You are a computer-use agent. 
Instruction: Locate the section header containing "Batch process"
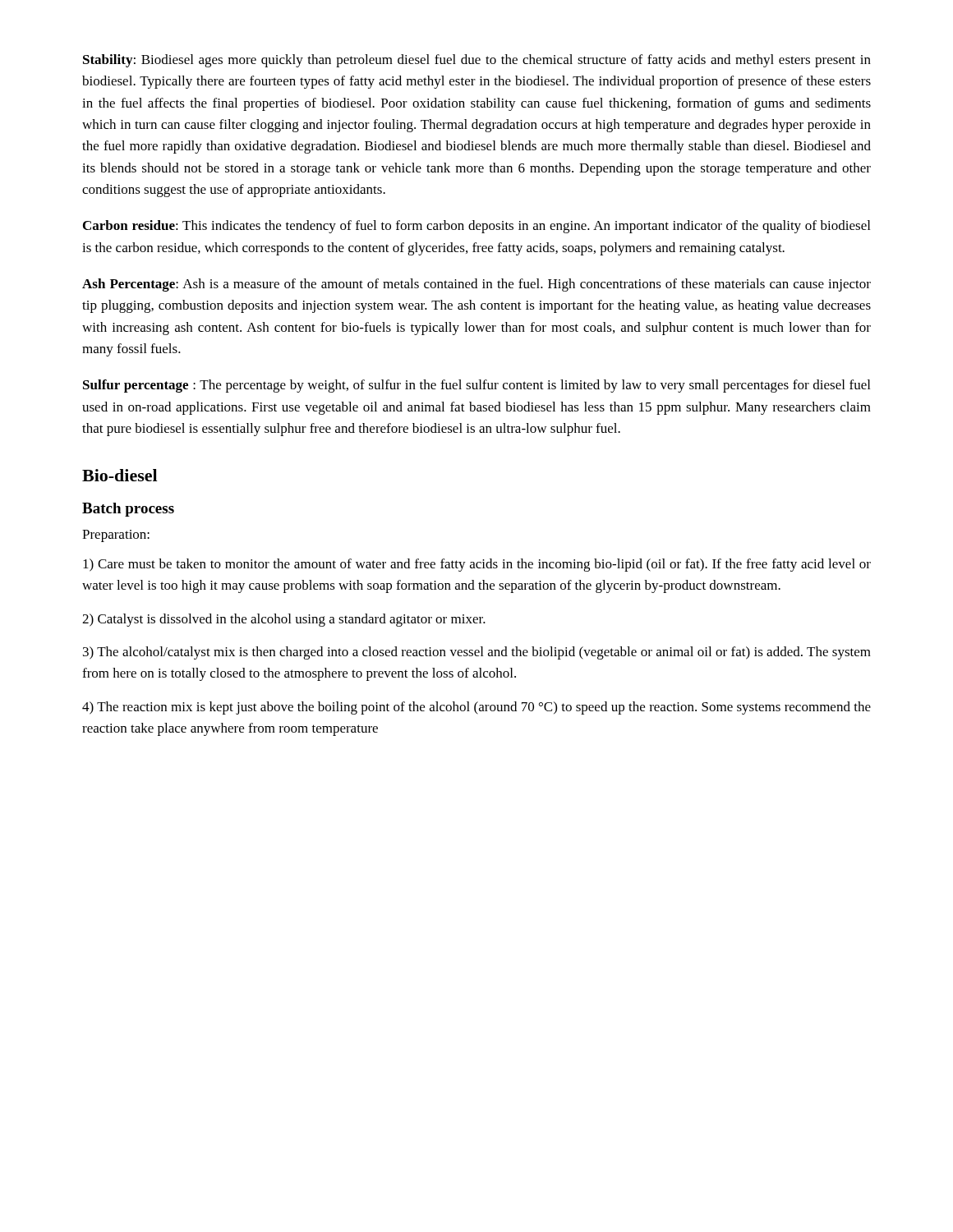point(128,508)
